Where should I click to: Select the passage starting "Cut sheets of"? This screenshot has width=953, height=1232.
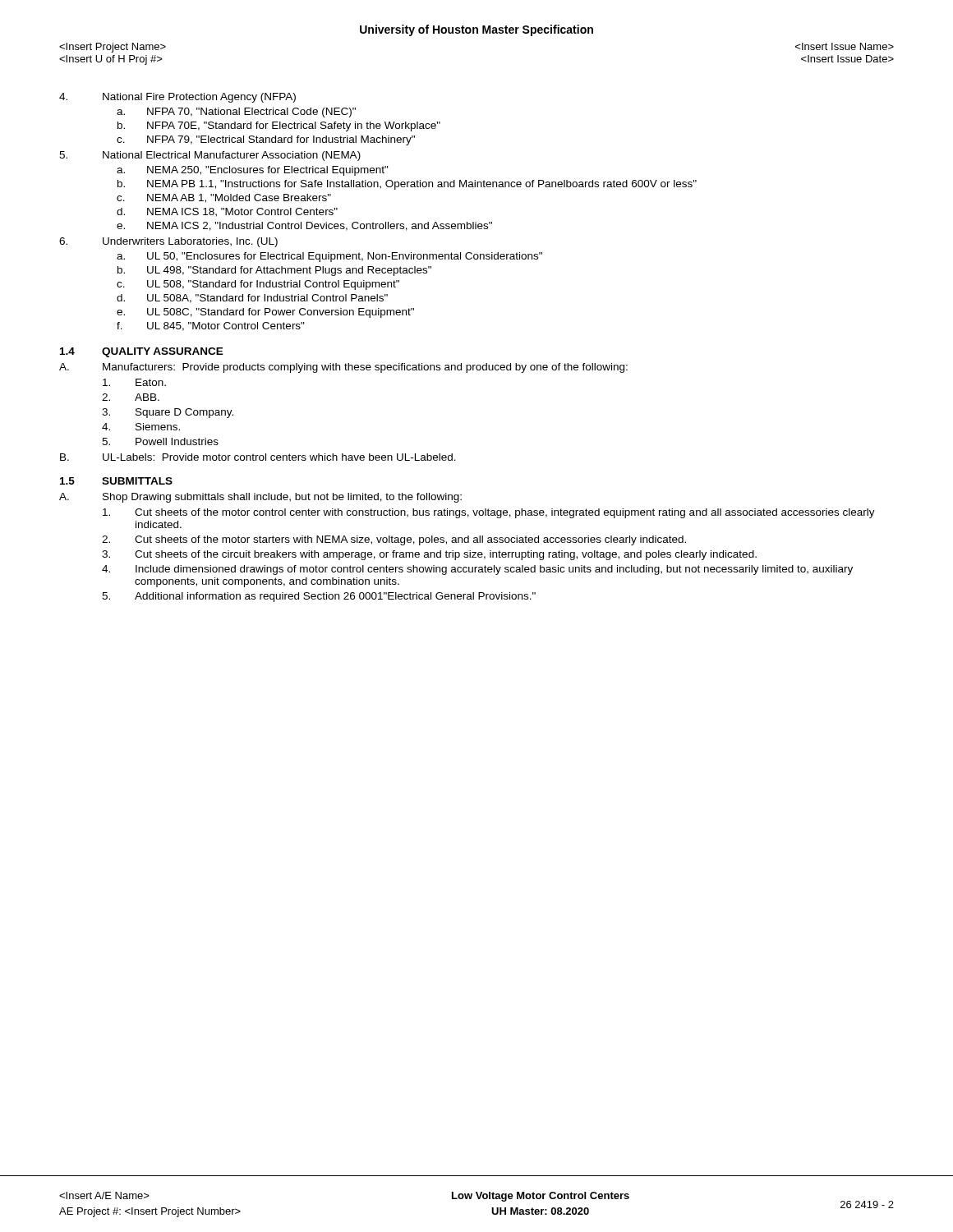498,518
